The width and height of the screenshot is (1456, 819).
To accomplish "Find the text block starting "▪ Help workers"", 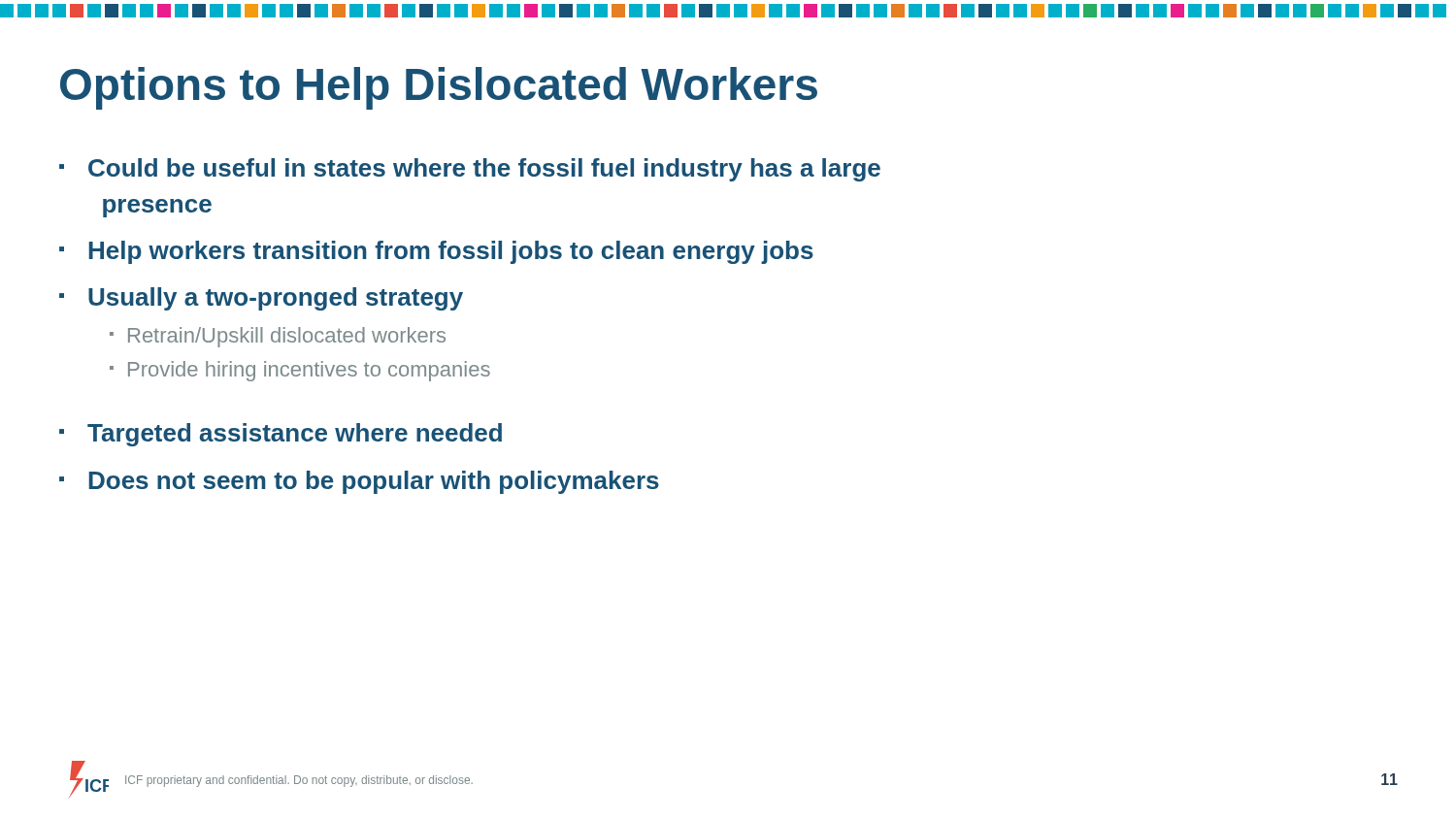I will tap(436, 250).
